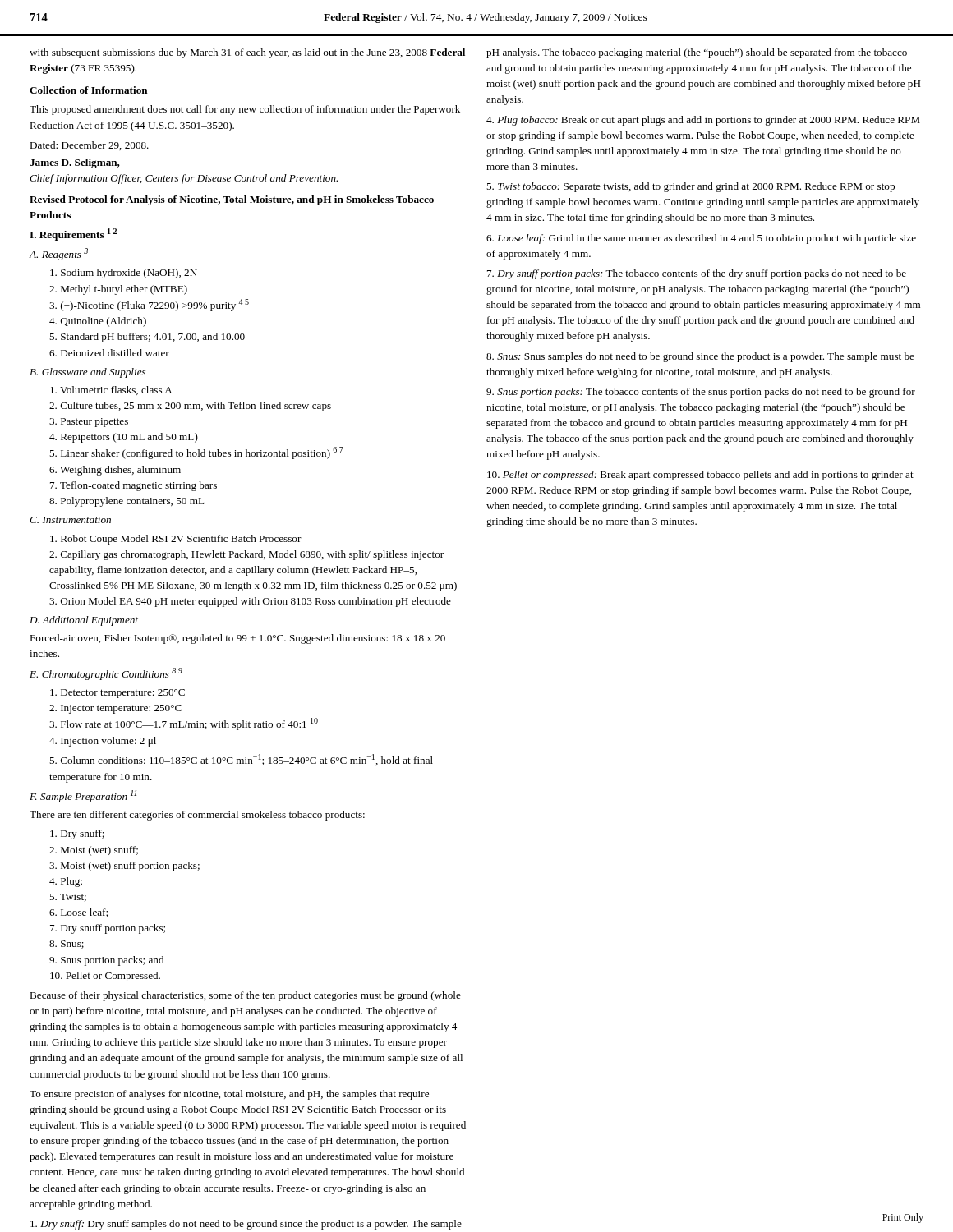Locate the text block starting "Forced-air oven, Fisher Isotemp®,"

pos(238,646)
